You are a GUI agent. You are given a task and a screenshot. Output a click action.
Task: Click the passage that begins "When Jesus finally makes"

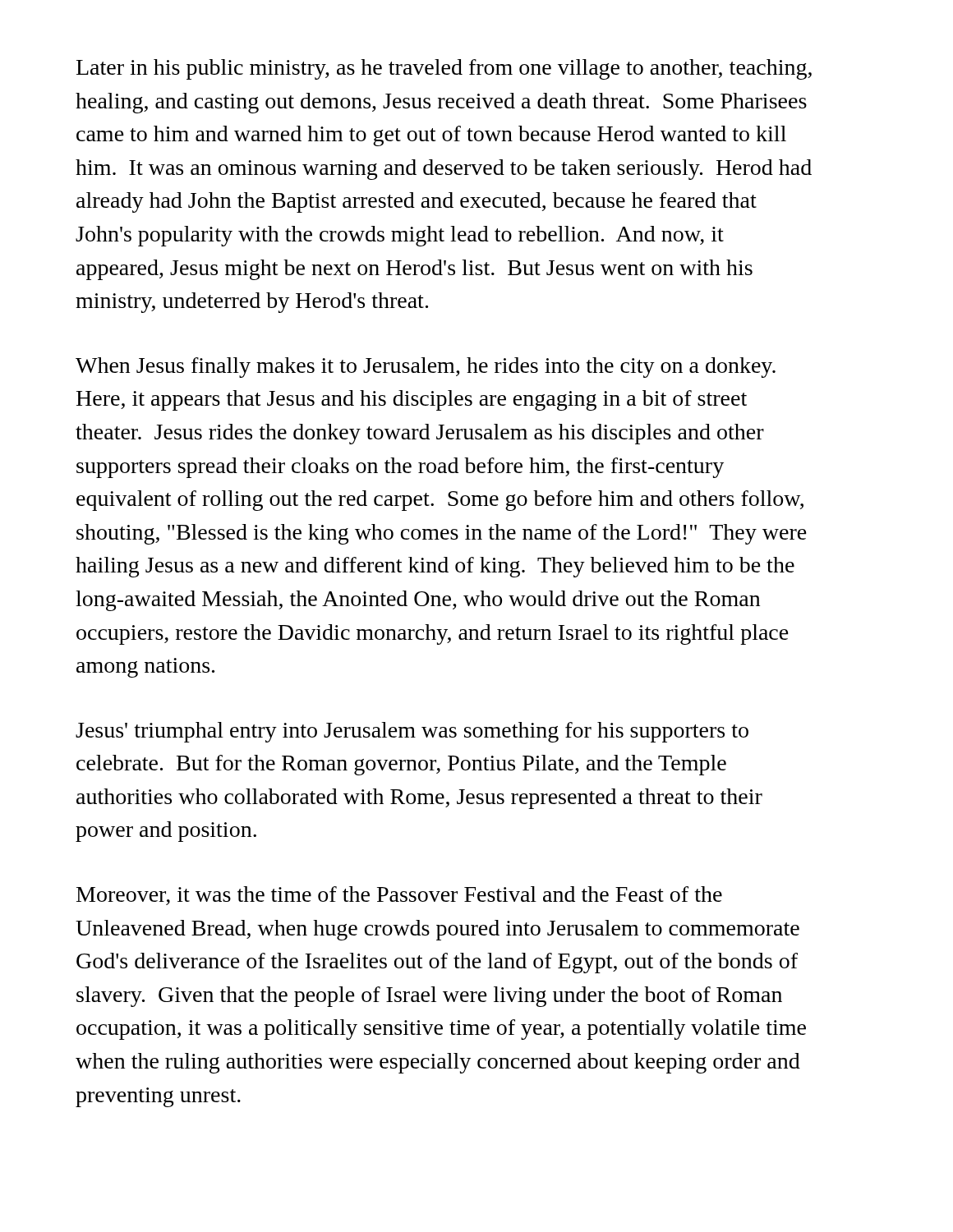tap(426, 368)
